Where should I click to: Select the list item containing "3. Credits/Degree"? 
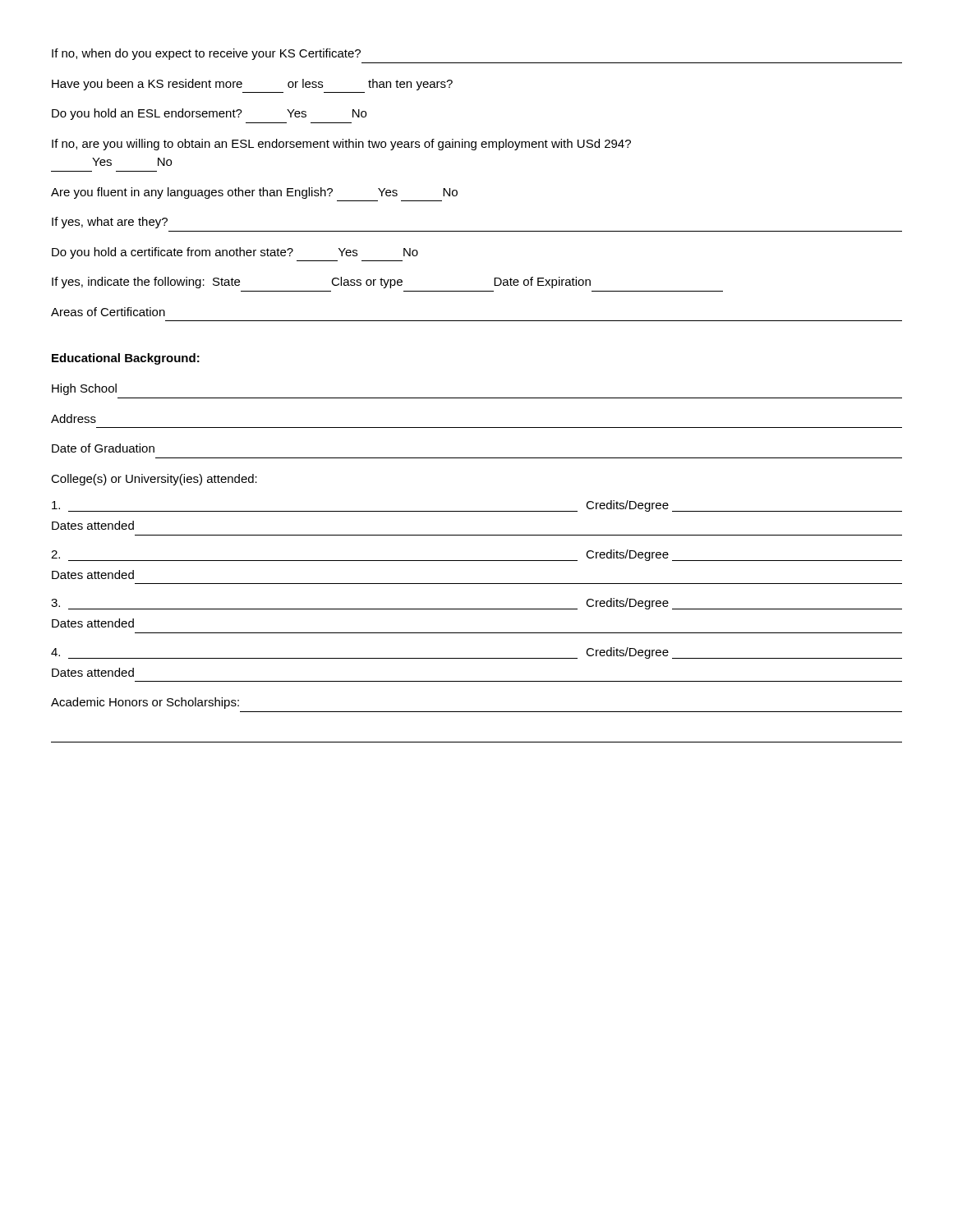coord(476,602)
